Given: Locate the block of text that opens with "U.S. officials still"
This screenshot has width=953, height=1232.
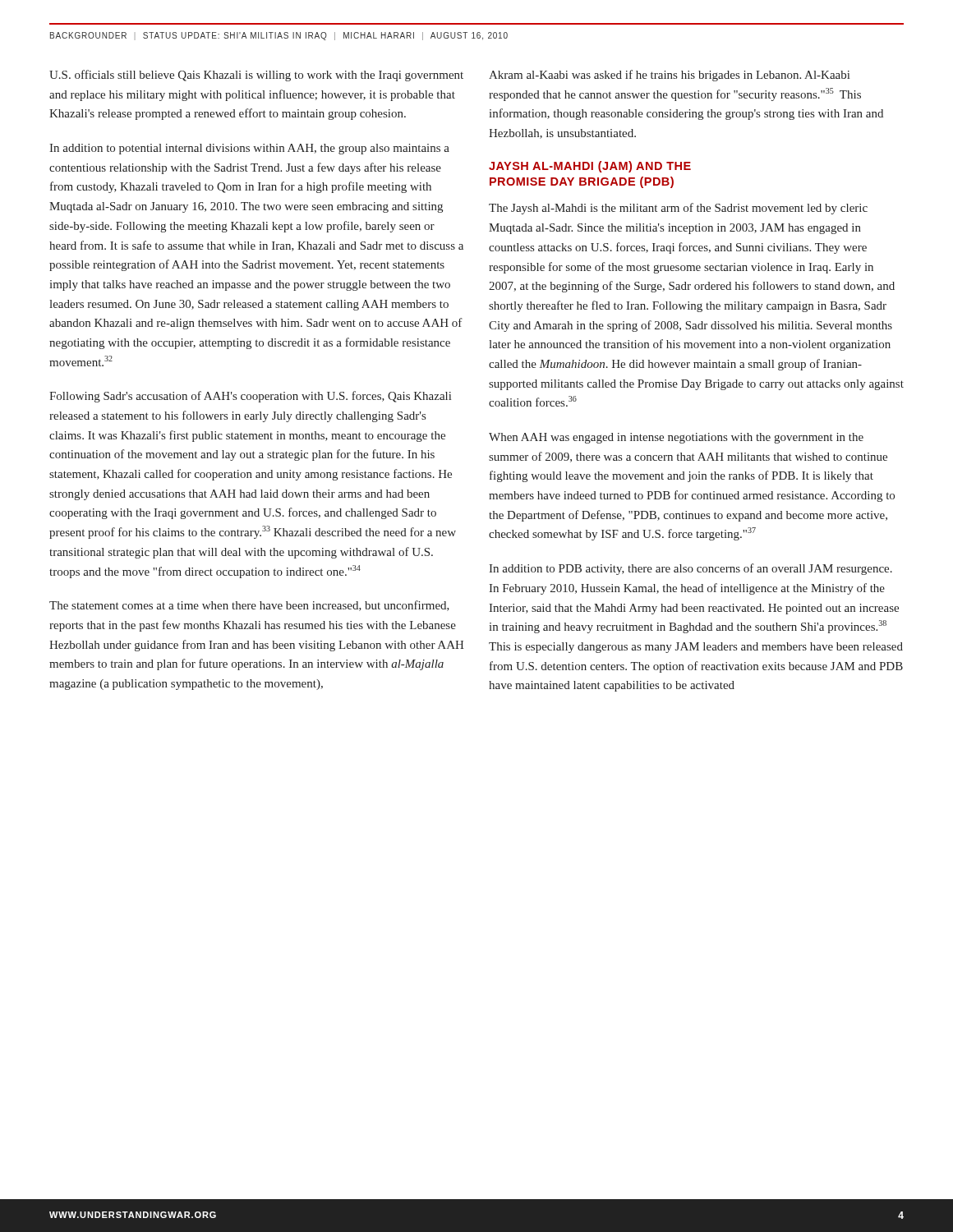Looking at the screenshot, I should [256, 94].
